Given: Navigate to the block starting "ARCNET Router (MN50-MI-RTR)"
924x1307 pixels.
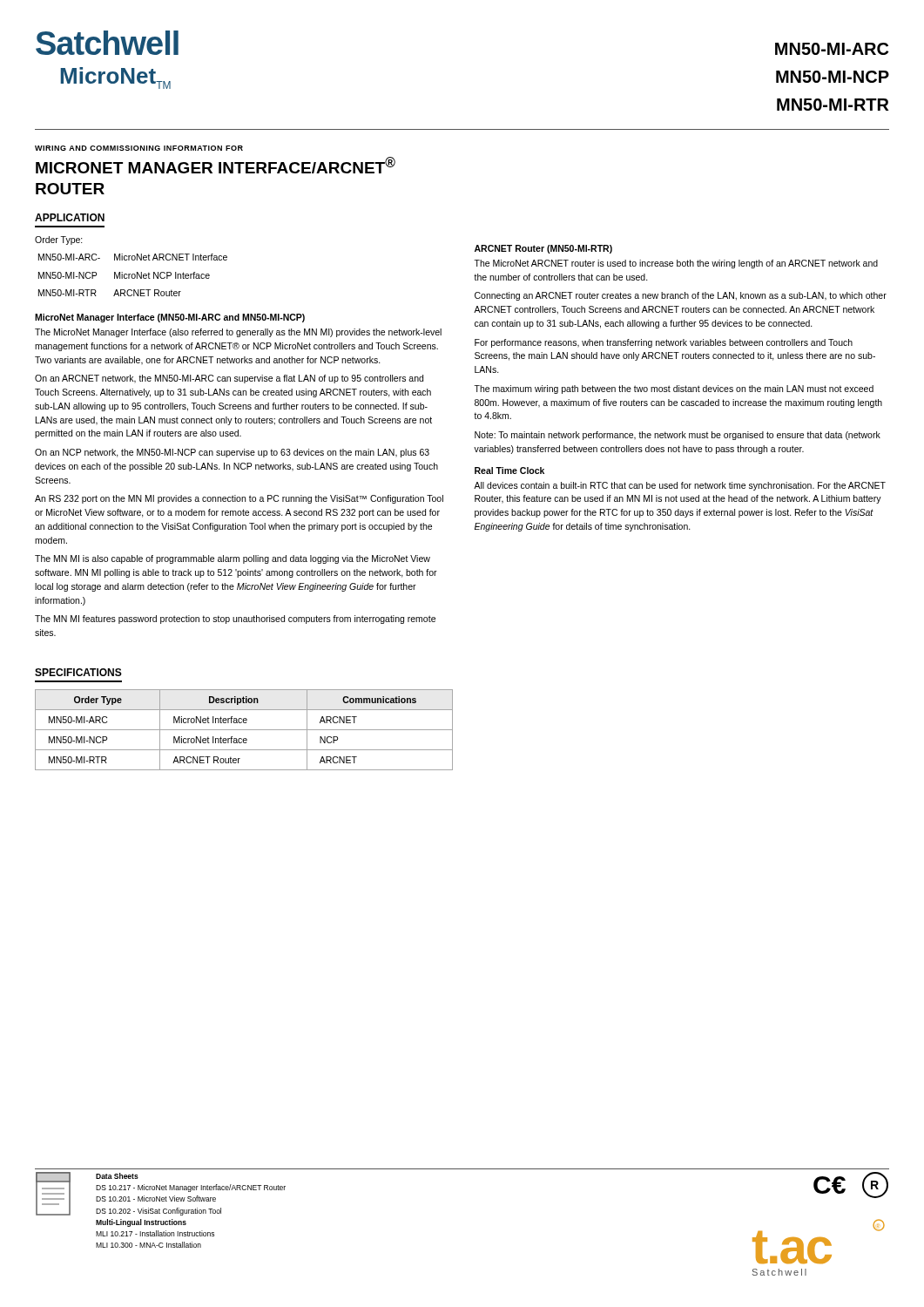Looking at the screenshot, I should (543, 248).
